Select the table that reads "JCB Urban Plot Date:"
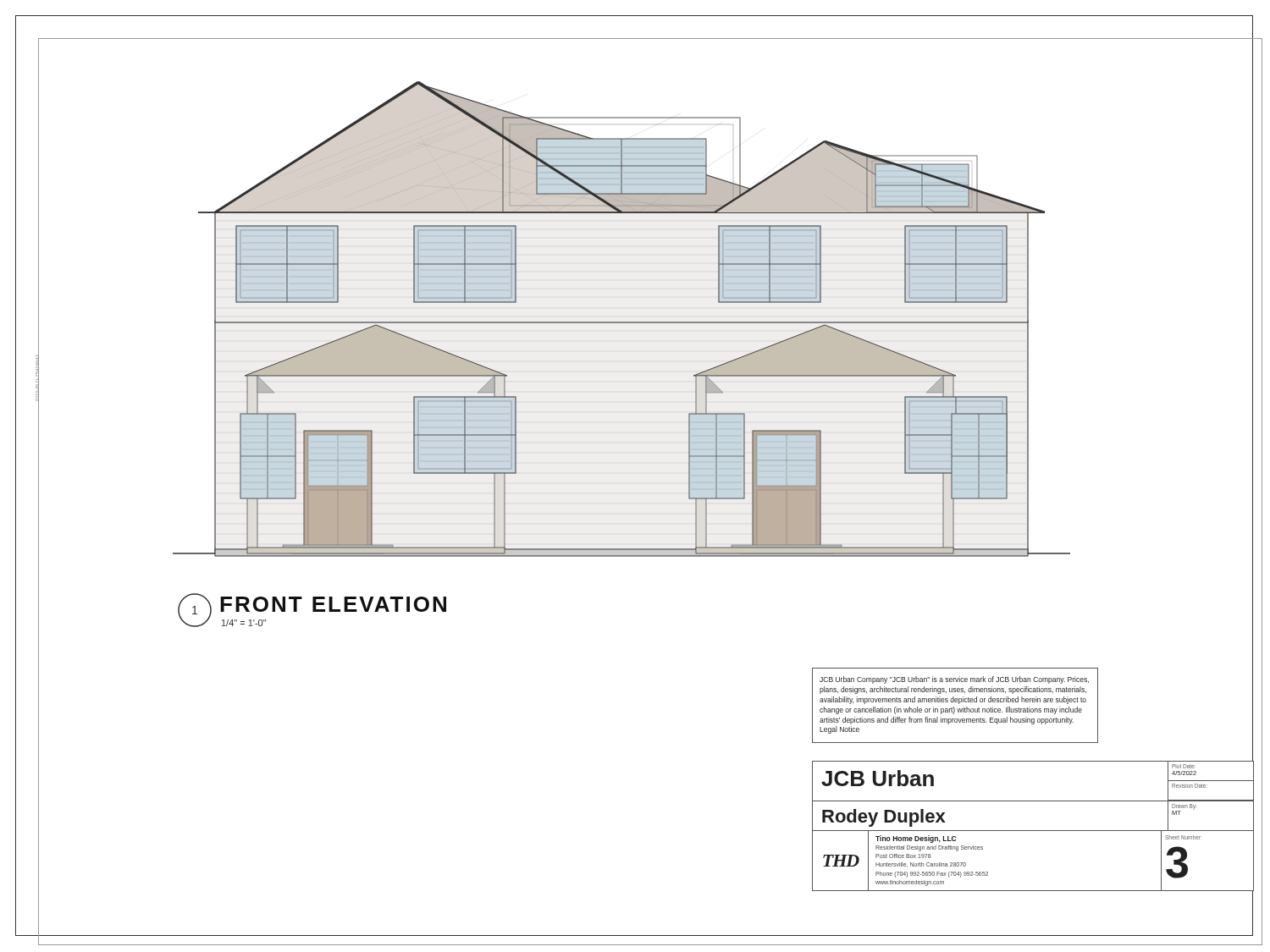The width and height of the screenshot is (1270, 952). point(1033,826)
